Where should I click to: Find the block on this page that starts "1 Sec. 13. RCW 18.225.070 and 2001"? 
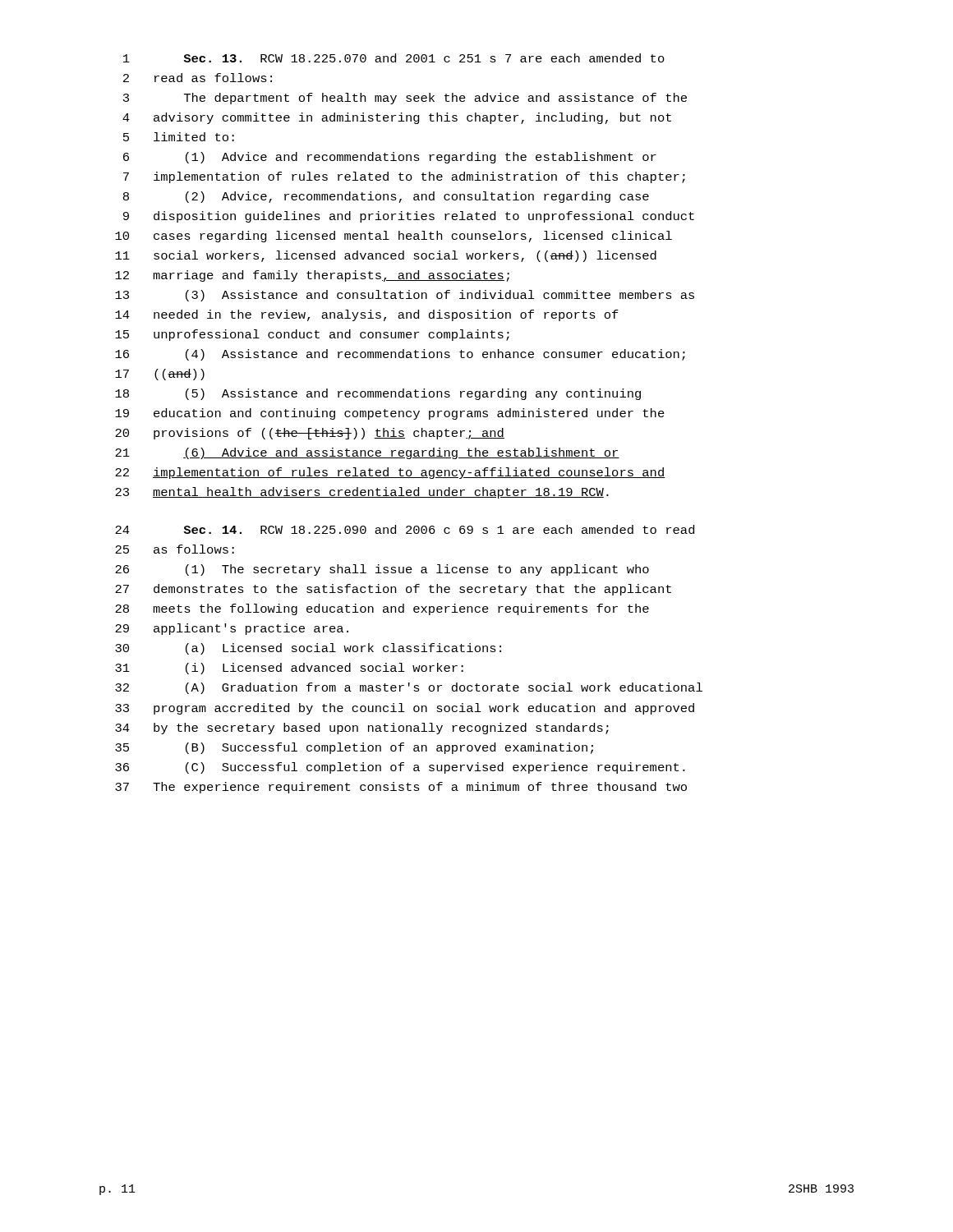(476, 69)
